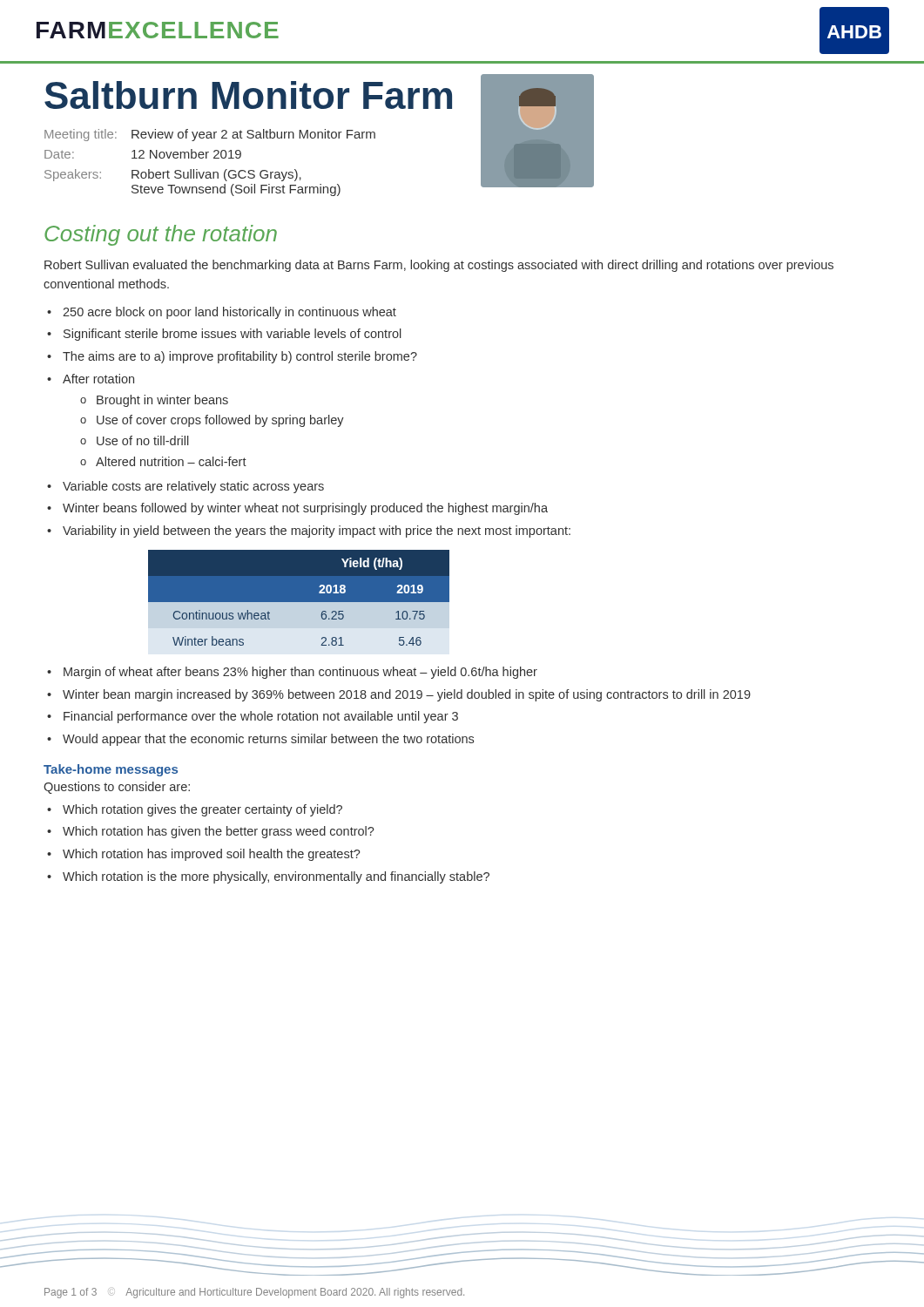Locate the block of text that opens with "Which rotation has given the"

[211, 832]
